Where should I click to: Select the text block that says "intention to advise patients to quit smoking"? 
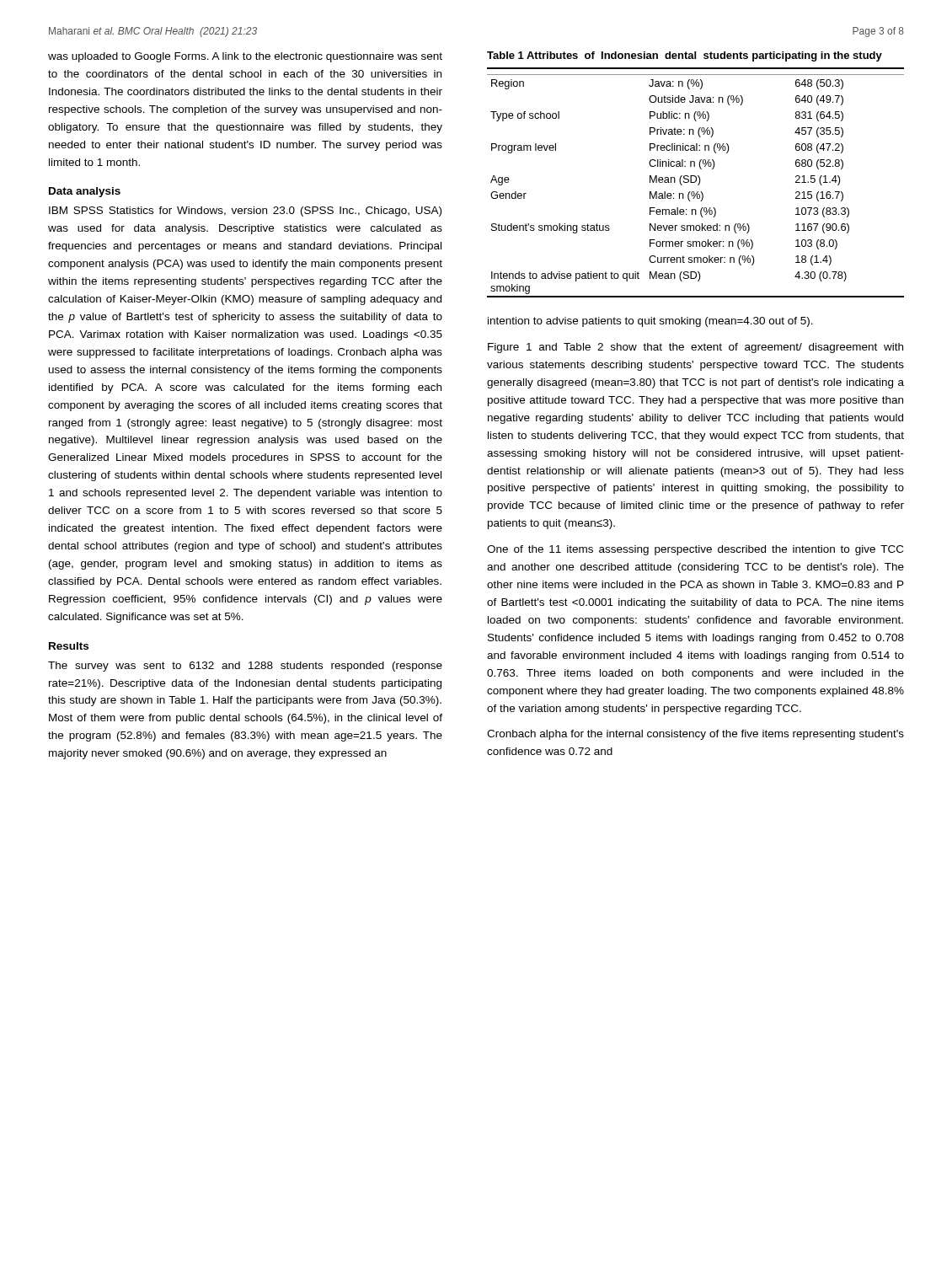click(695, 322)
